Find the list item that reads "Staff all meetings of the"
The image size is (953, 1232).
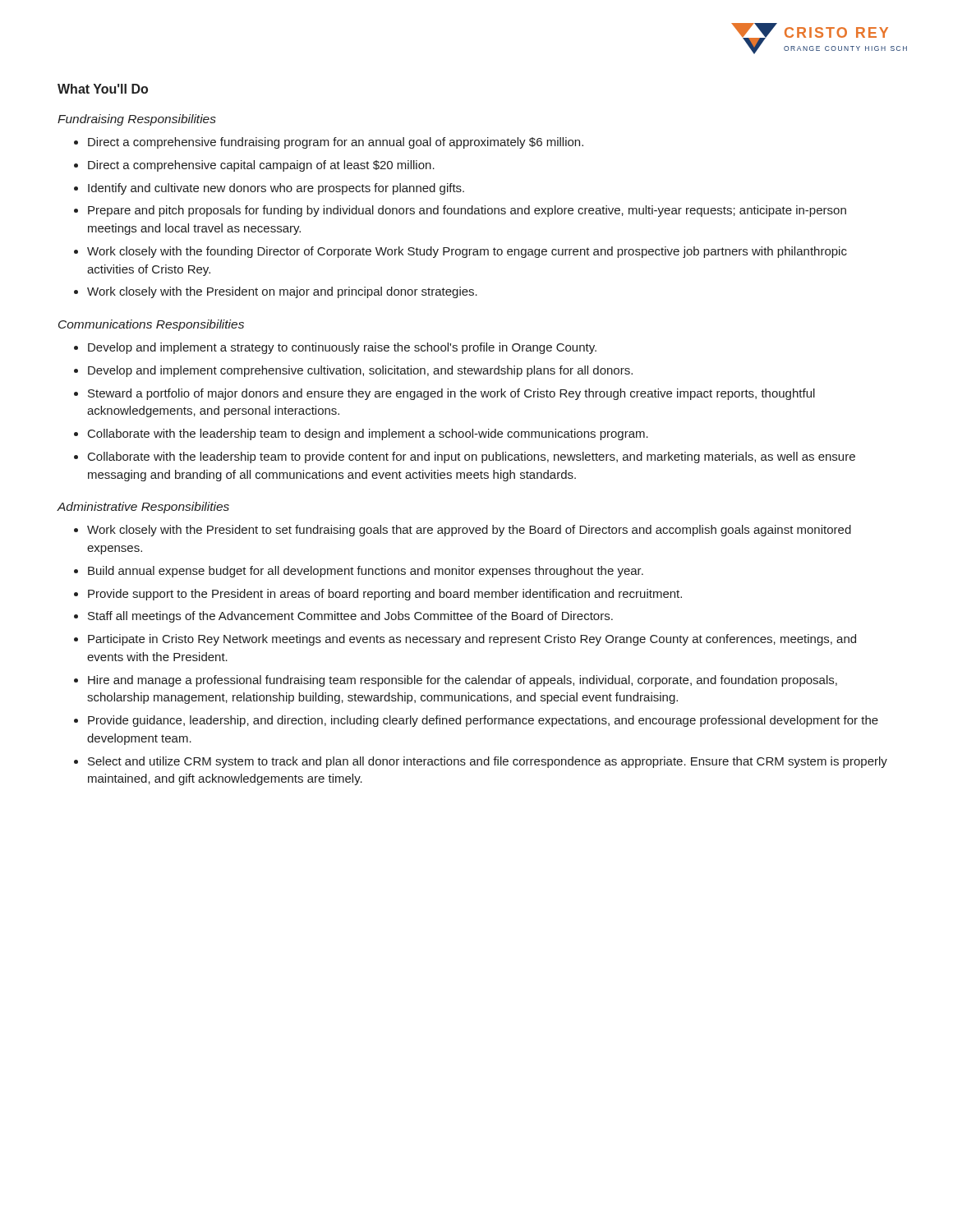pos(350,616)
